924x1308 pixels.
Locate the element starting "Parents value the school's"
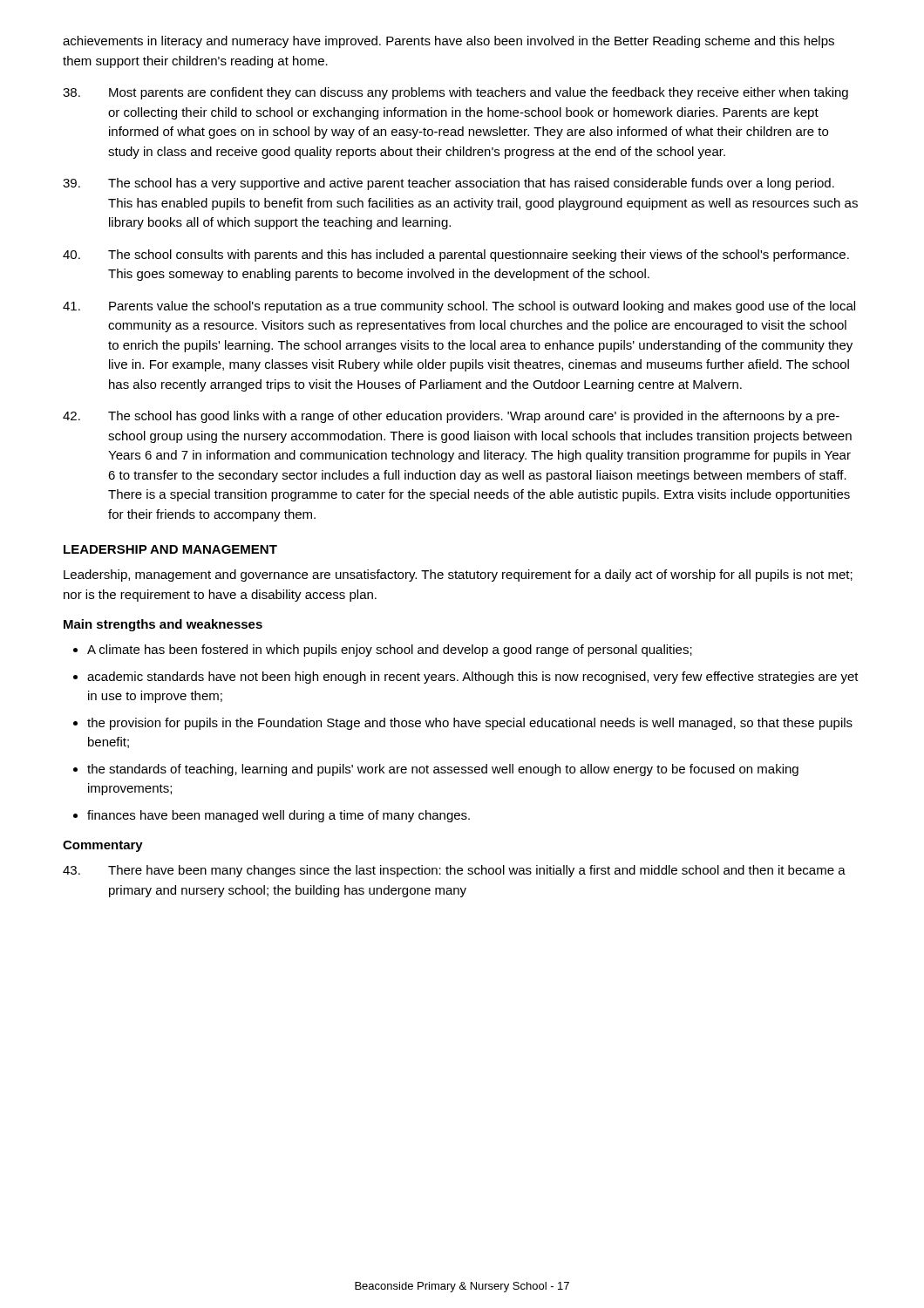[462, 345]
